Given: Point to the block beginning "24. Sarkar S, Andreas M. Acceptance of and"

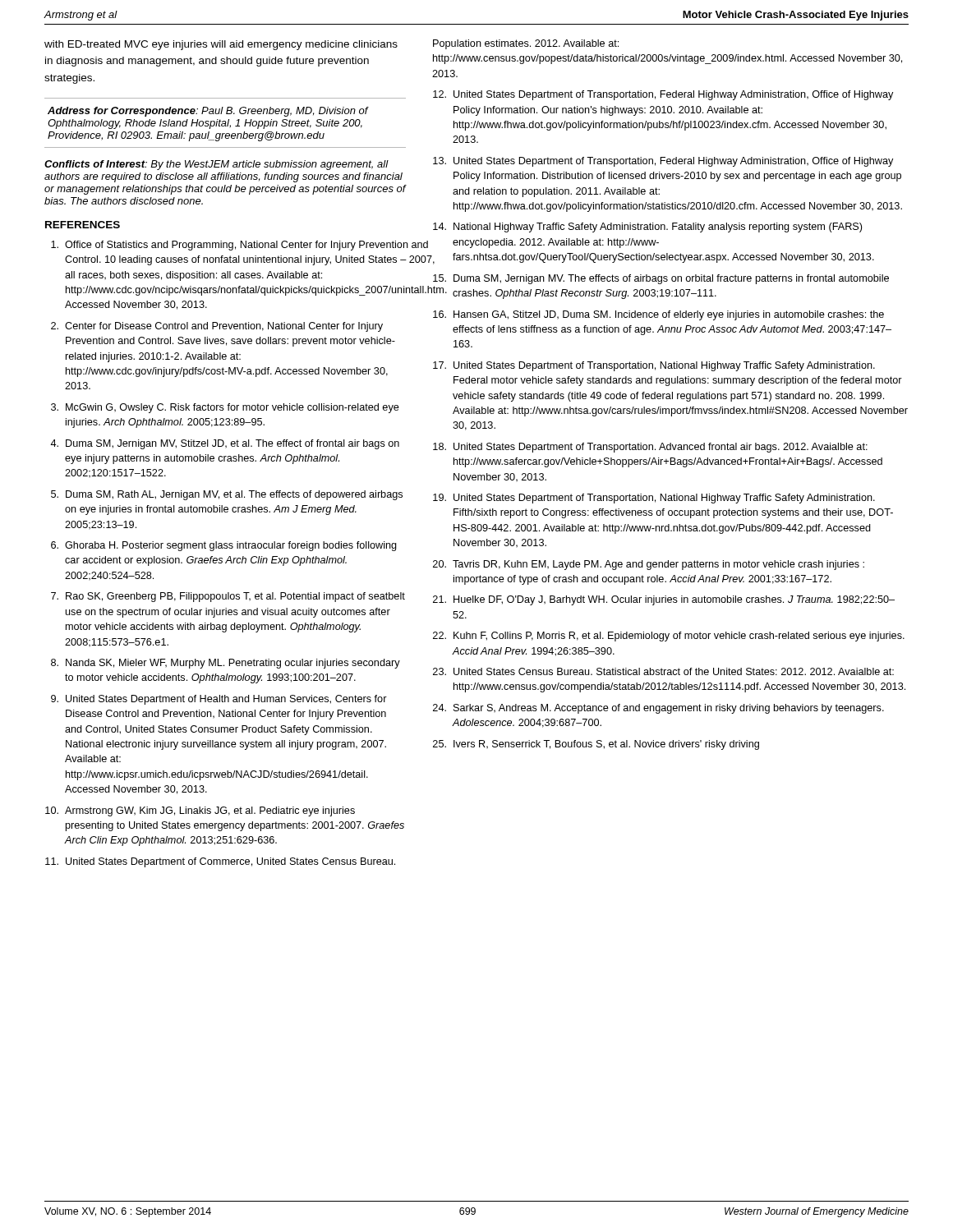Looking at the screenshot, I should pos(670,716).
